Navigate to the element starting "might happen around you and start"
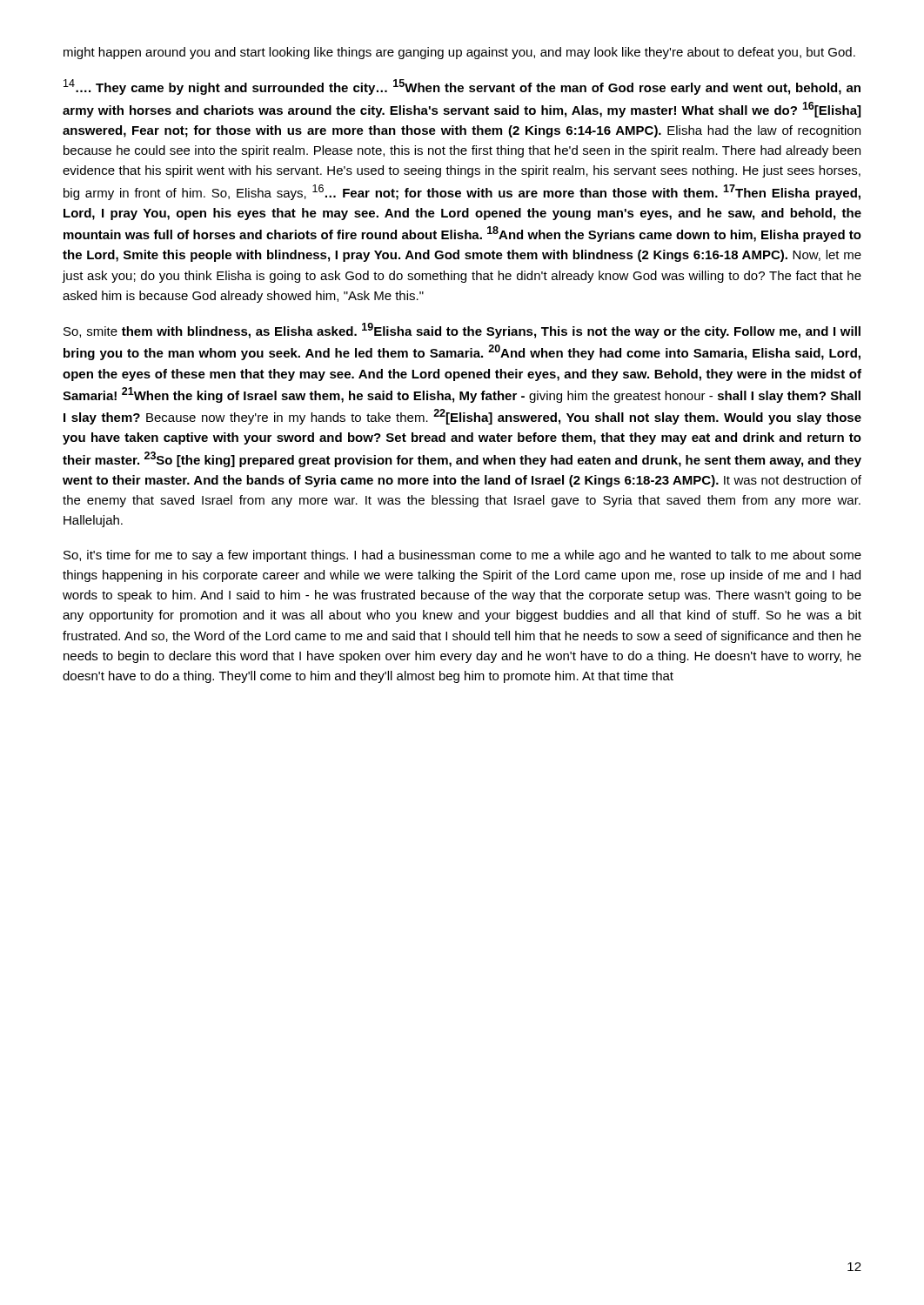Screen dimensions: 1305x924 (x=462, y=52)
